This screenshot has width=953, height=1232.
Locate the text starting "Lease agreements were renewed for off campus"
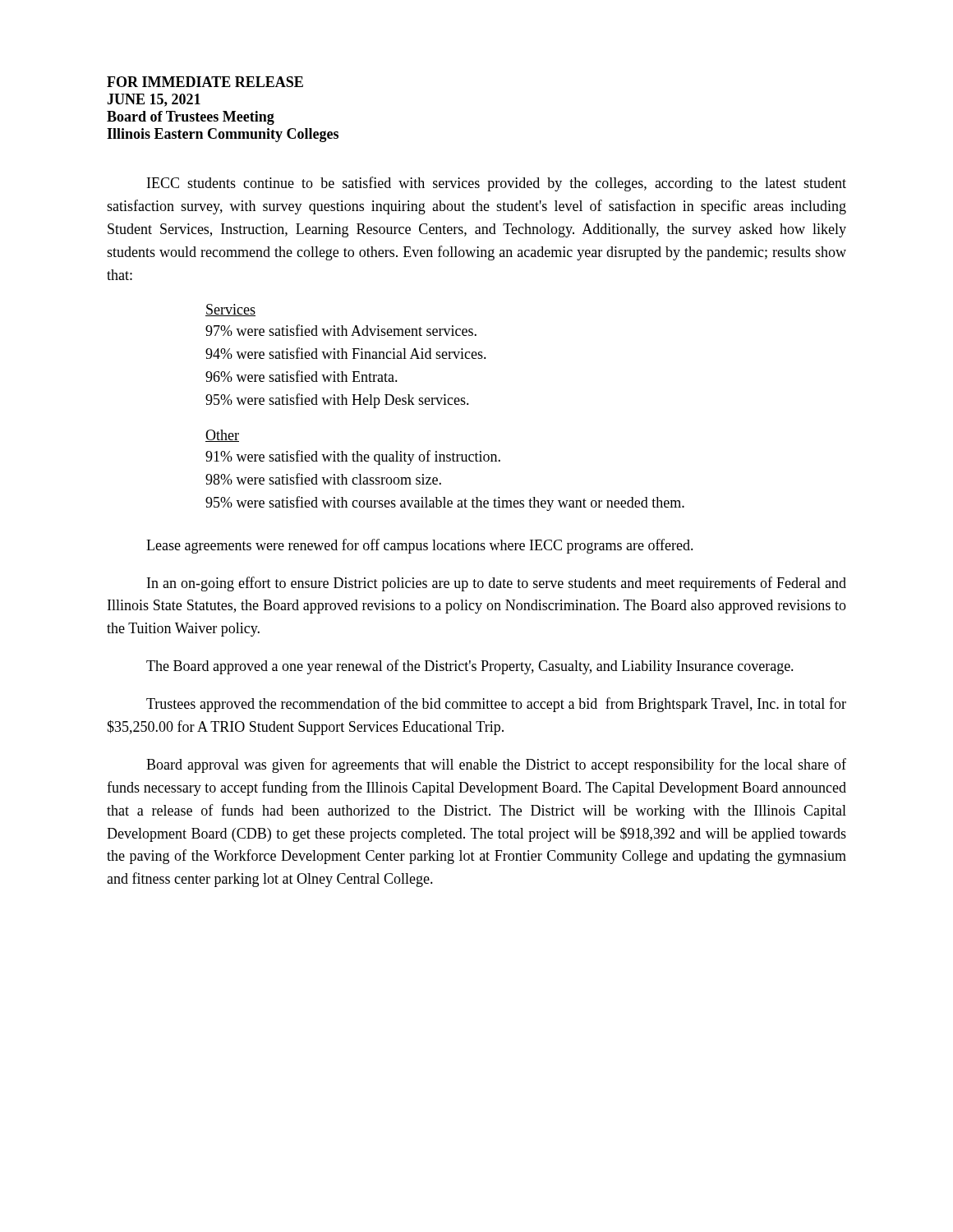(x=420, y=545)
